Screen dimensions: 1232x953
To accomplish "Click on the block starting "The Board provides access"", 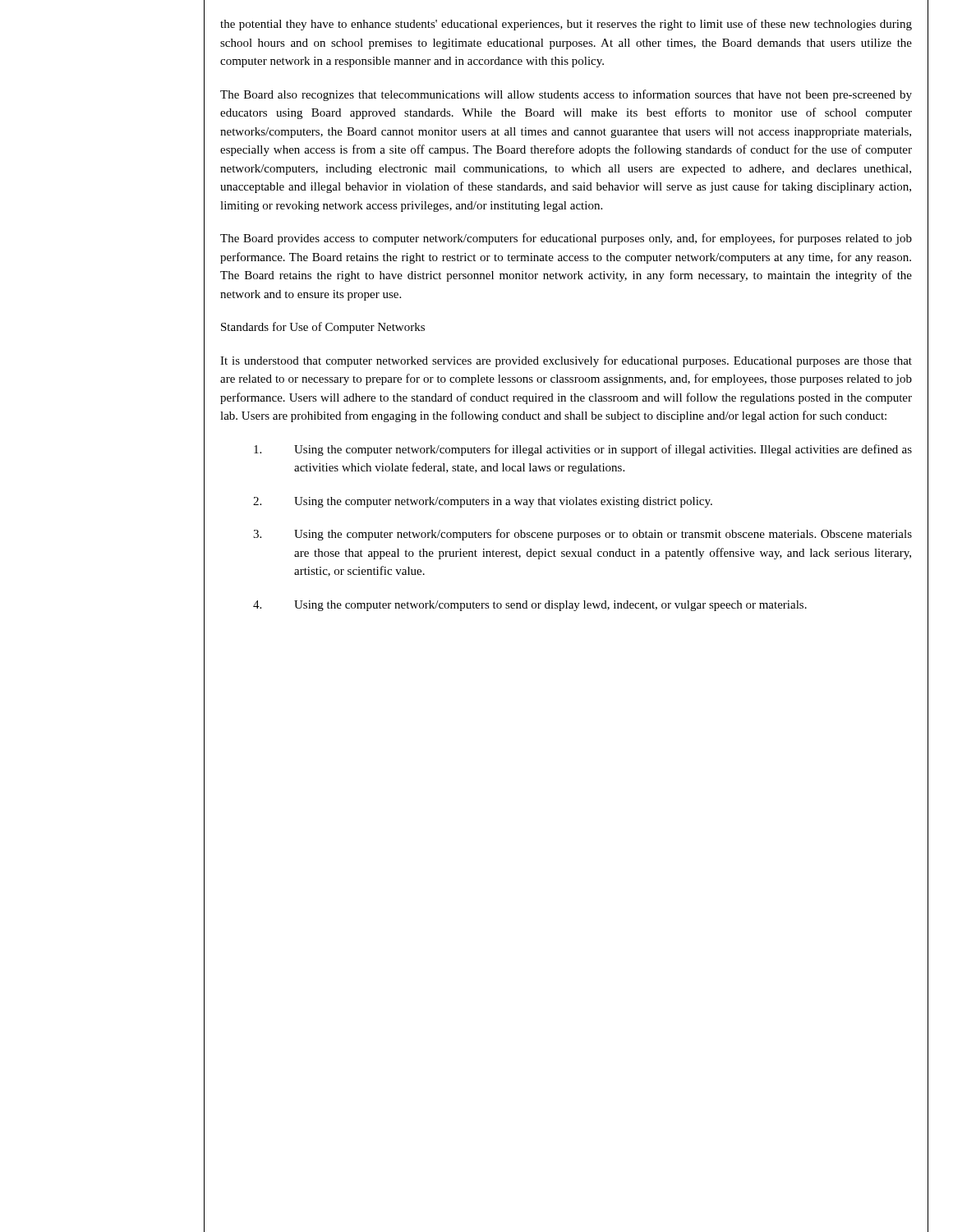I will coord(566,266).
